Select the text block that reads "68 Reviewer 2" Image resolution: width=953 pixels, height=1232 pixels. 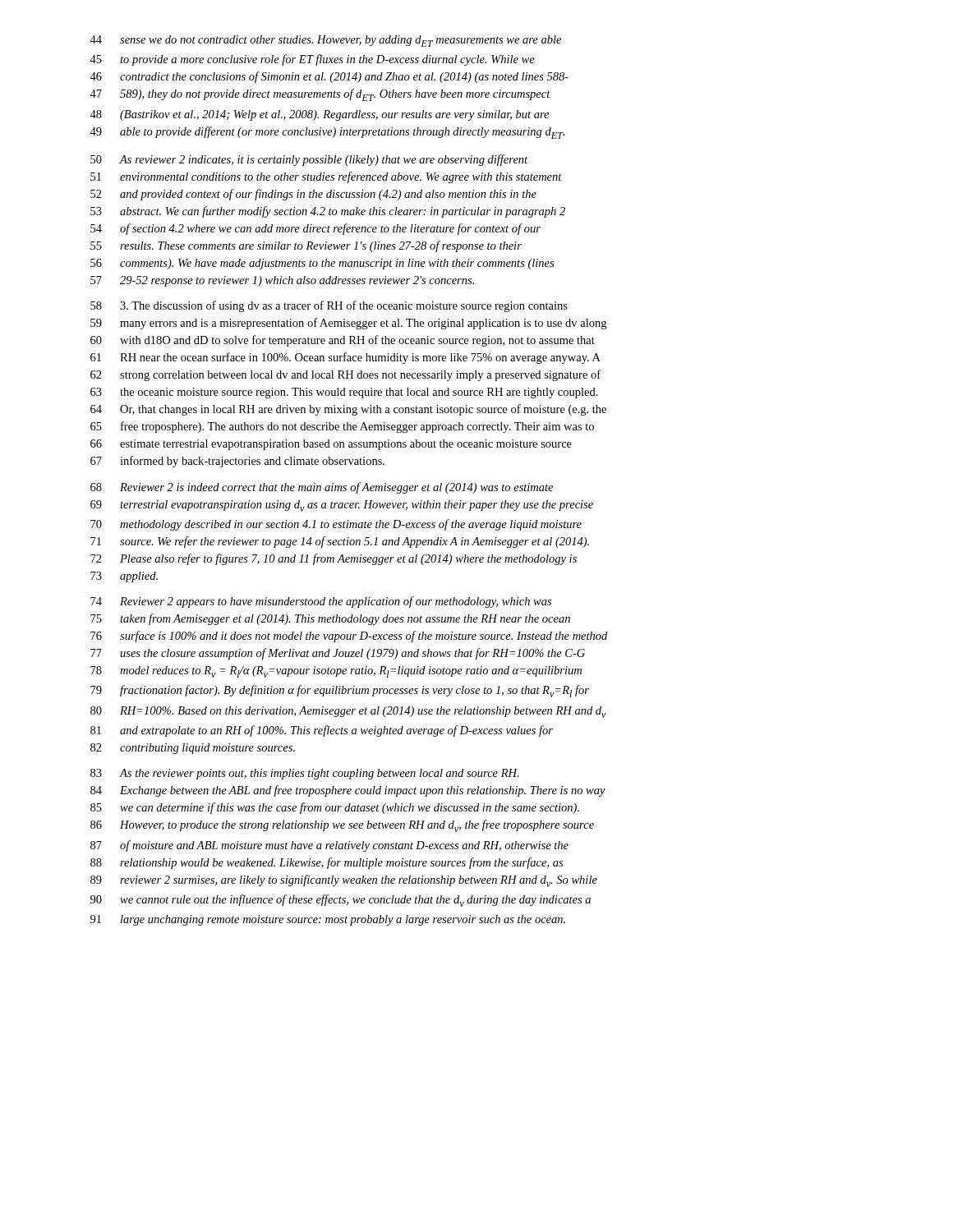(476, 532)
